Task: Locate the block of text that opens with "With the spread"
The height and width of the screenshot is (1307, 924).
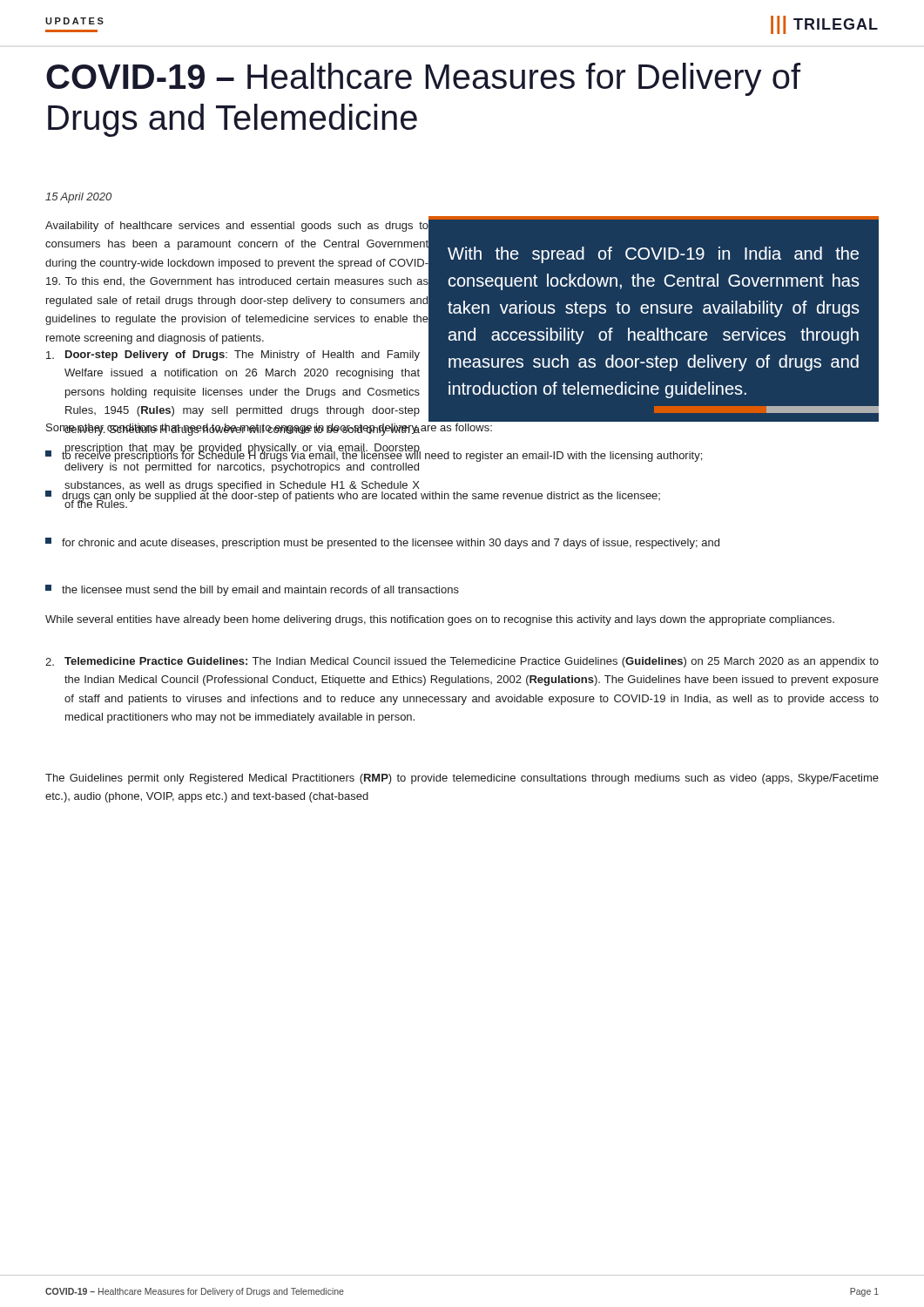Action: tap(654, 322)
